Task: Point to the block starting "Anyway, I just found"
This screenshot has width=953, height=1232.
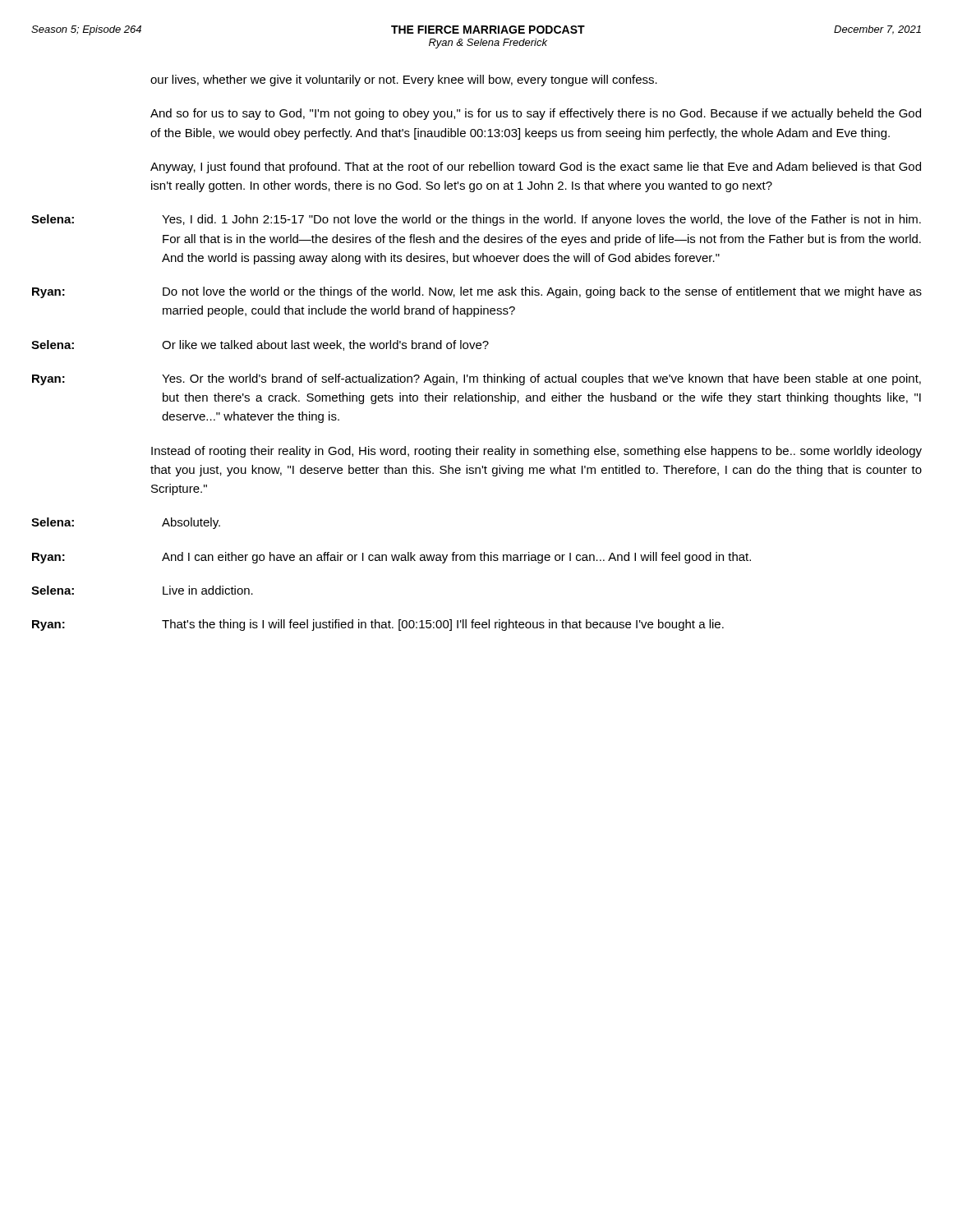Action: tap(536, 176)
